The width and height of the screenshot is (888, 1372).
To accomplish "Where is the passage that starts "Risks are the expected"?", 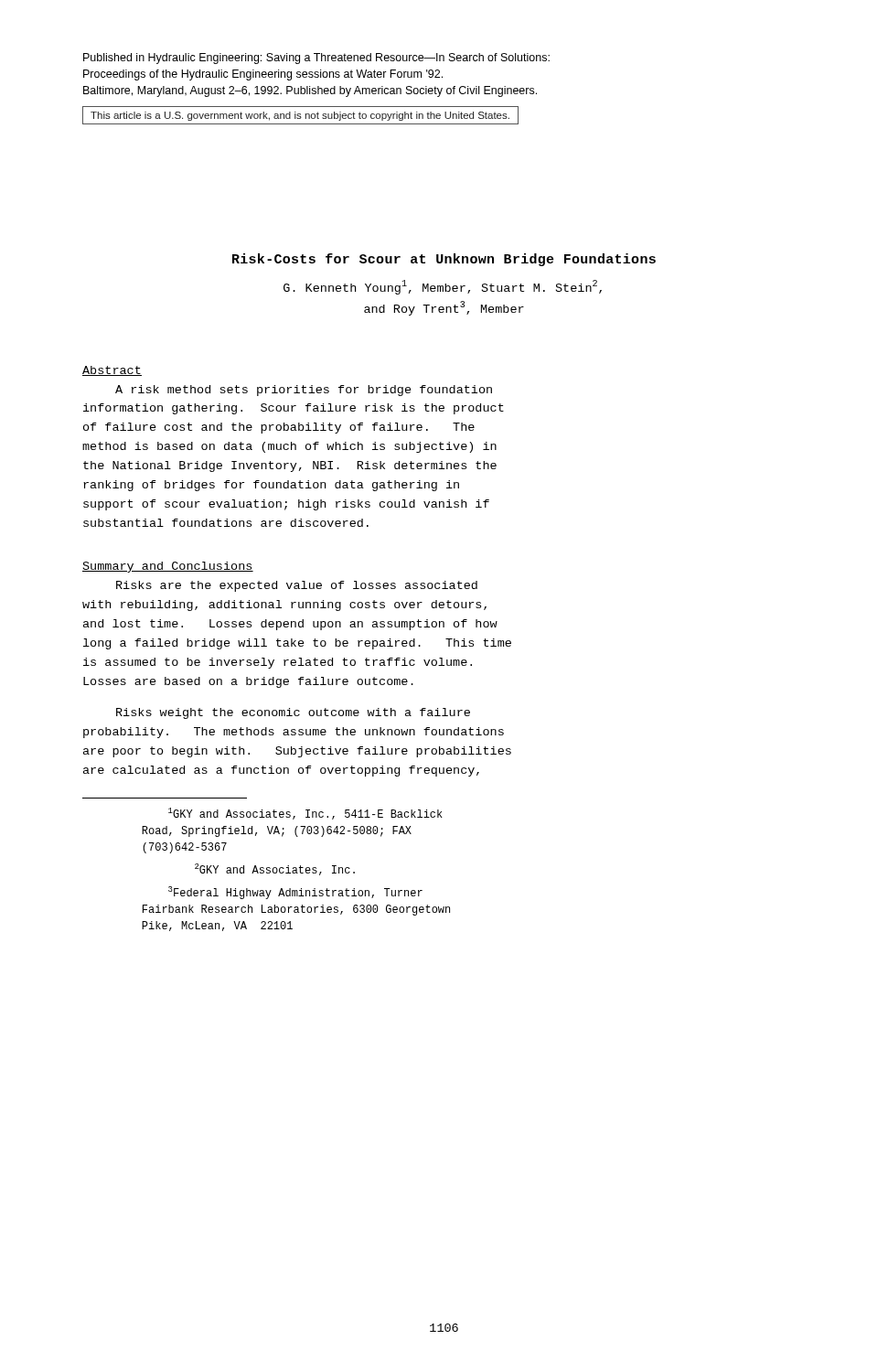I will tap(297, 634).
